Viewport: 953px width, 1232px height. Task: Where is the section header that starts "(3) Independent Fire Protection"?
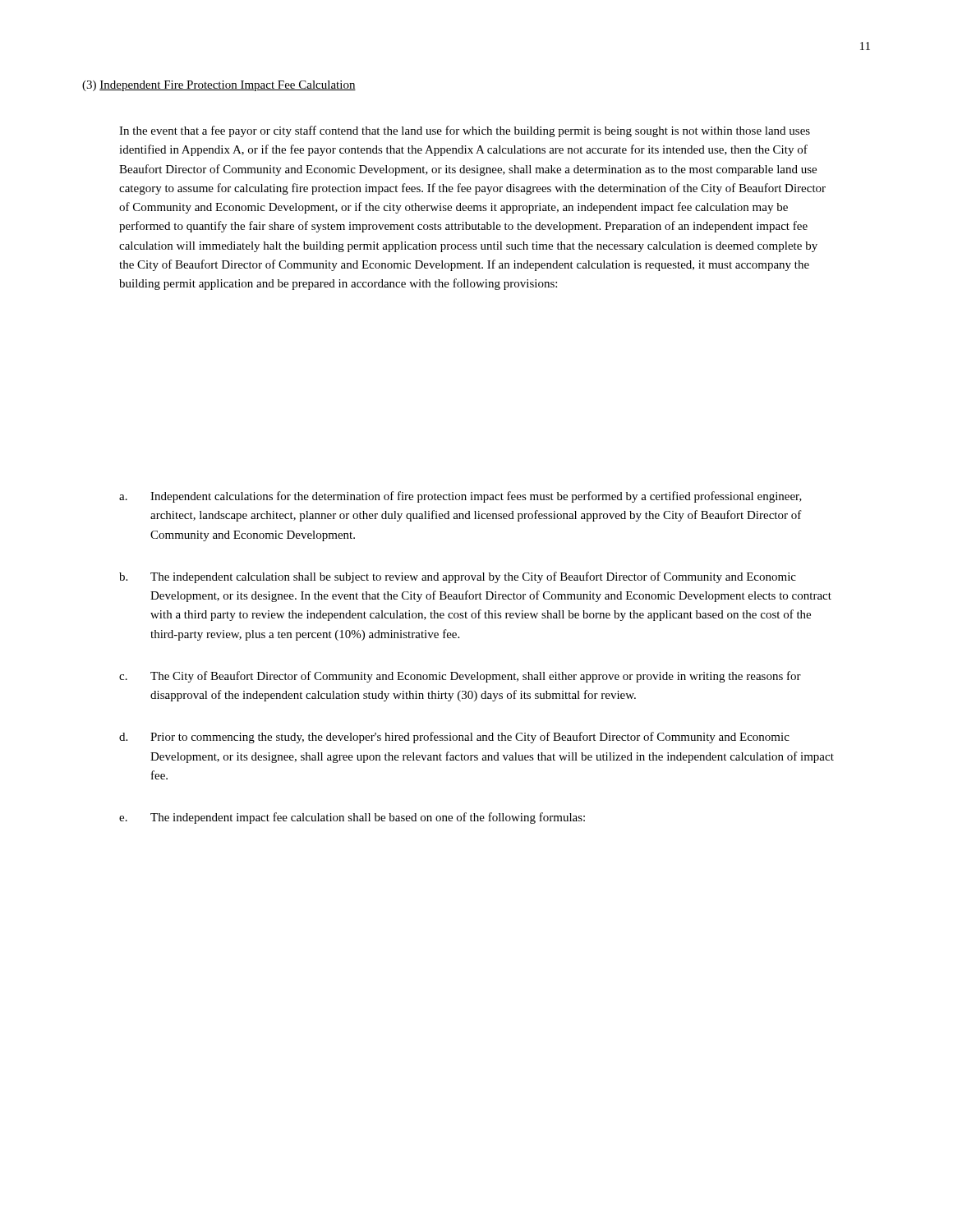coord(219,85)
